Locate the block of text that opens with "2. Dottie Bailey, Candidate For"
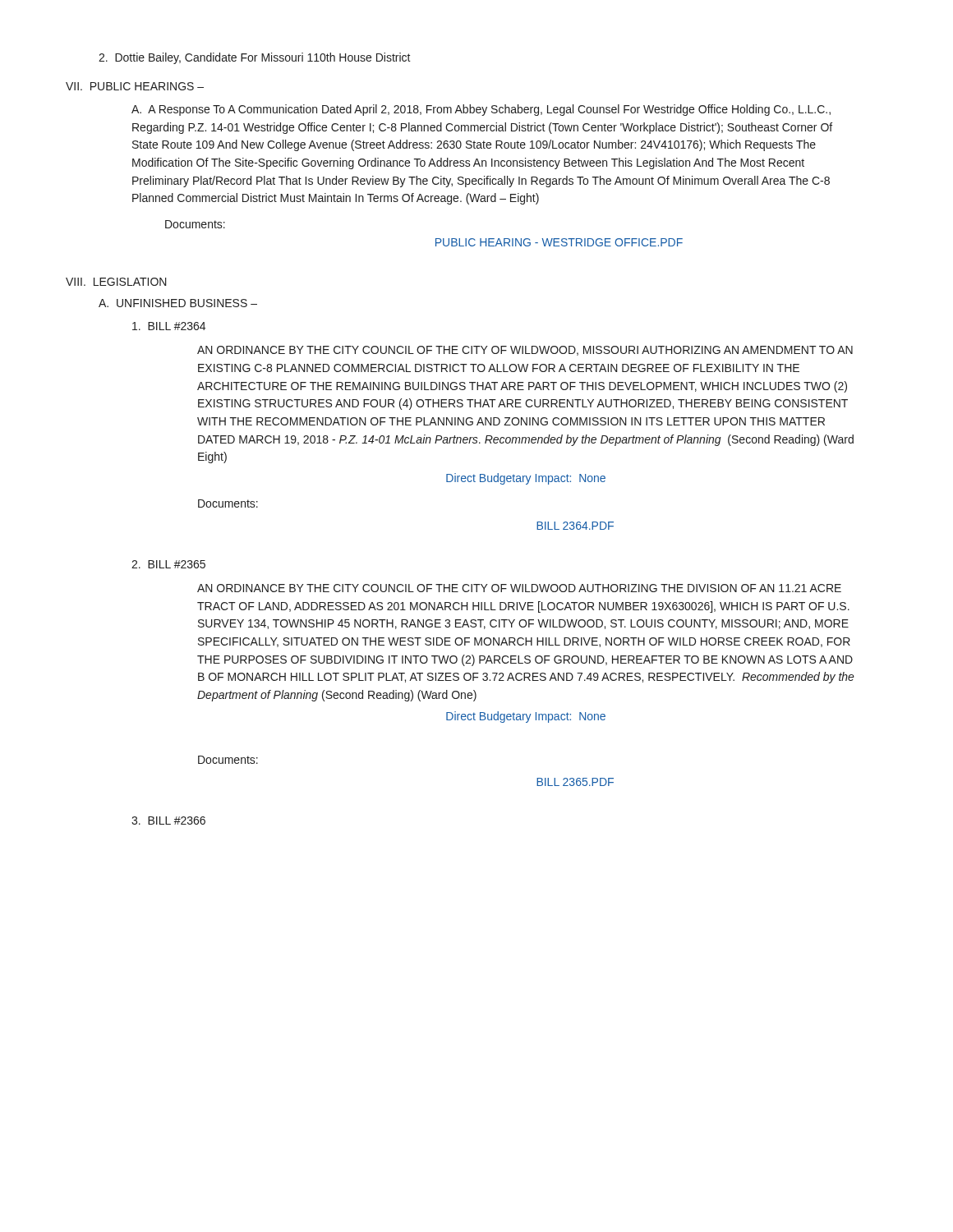This screenshot has height=1232, width=953. click(254, 57)
